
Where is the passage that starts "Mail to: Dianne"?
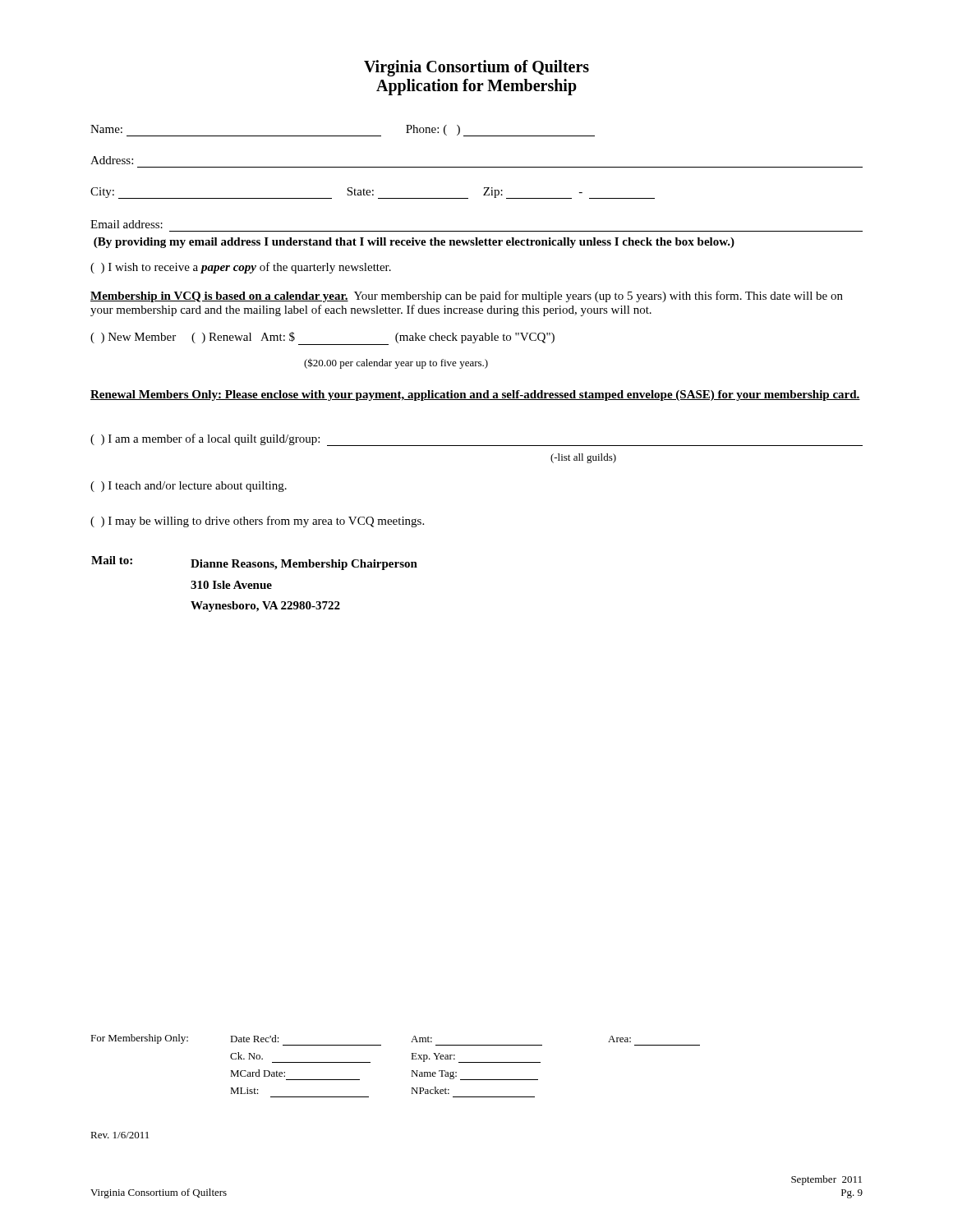pos(254,585)
